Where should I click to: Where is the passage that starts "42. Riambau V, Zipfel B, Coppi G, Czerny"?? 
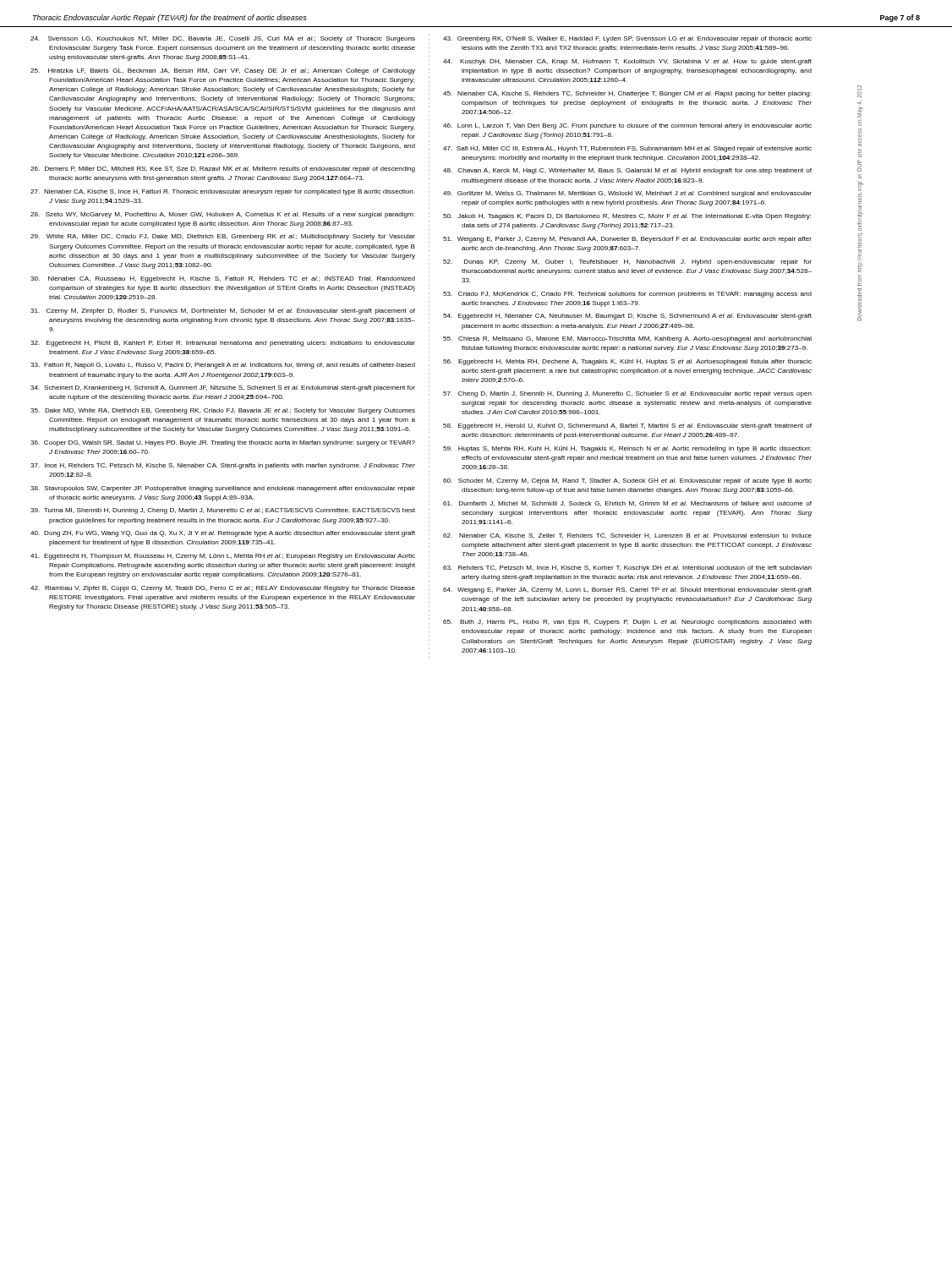point(223,597)
